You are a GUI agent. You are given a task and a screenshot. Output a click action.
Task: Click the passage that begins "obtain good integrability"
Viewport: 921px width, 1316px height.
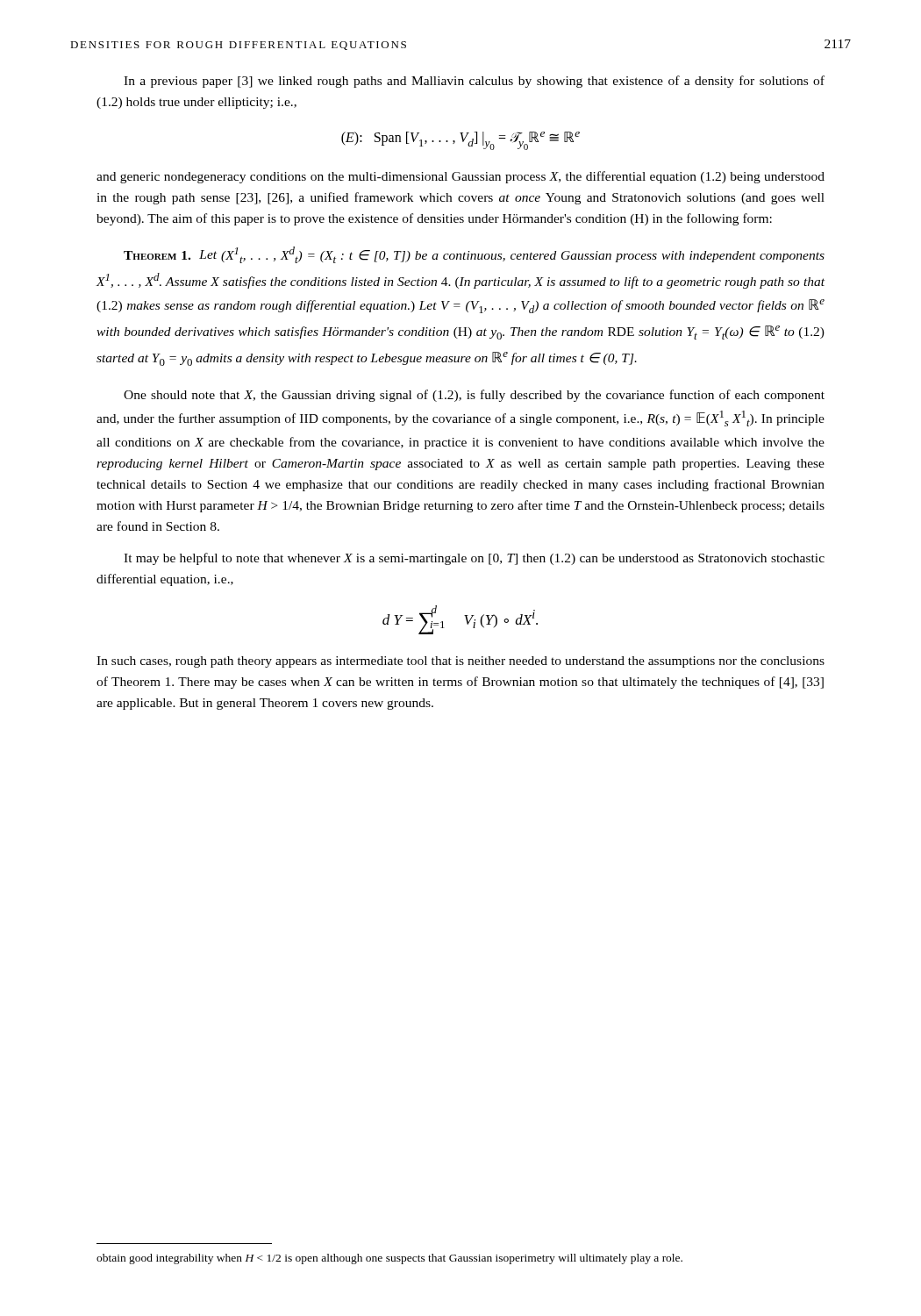point(390,1258)
